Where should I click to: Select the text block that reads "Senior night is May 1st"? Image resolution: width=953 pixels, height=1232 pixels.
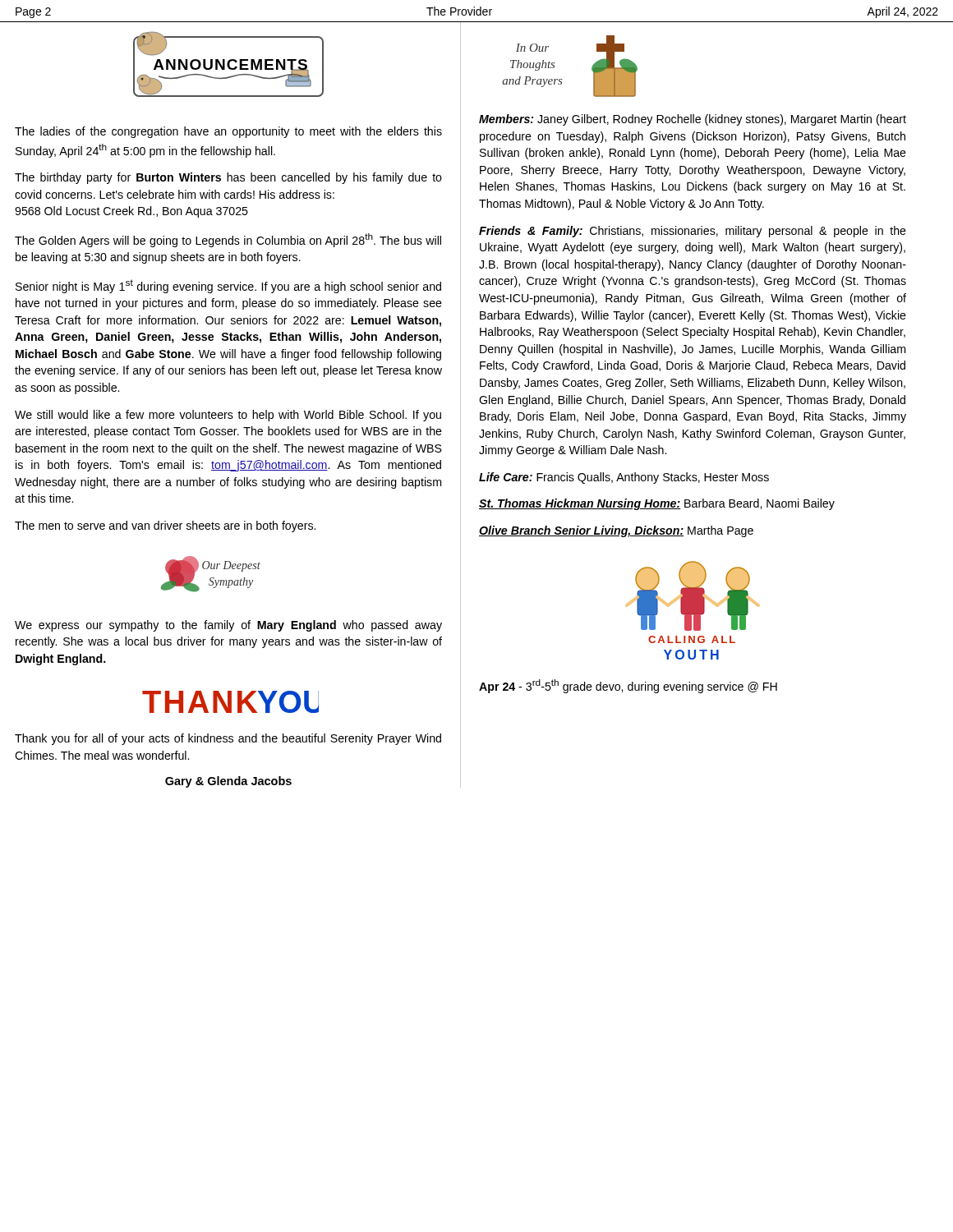(228, 335)
